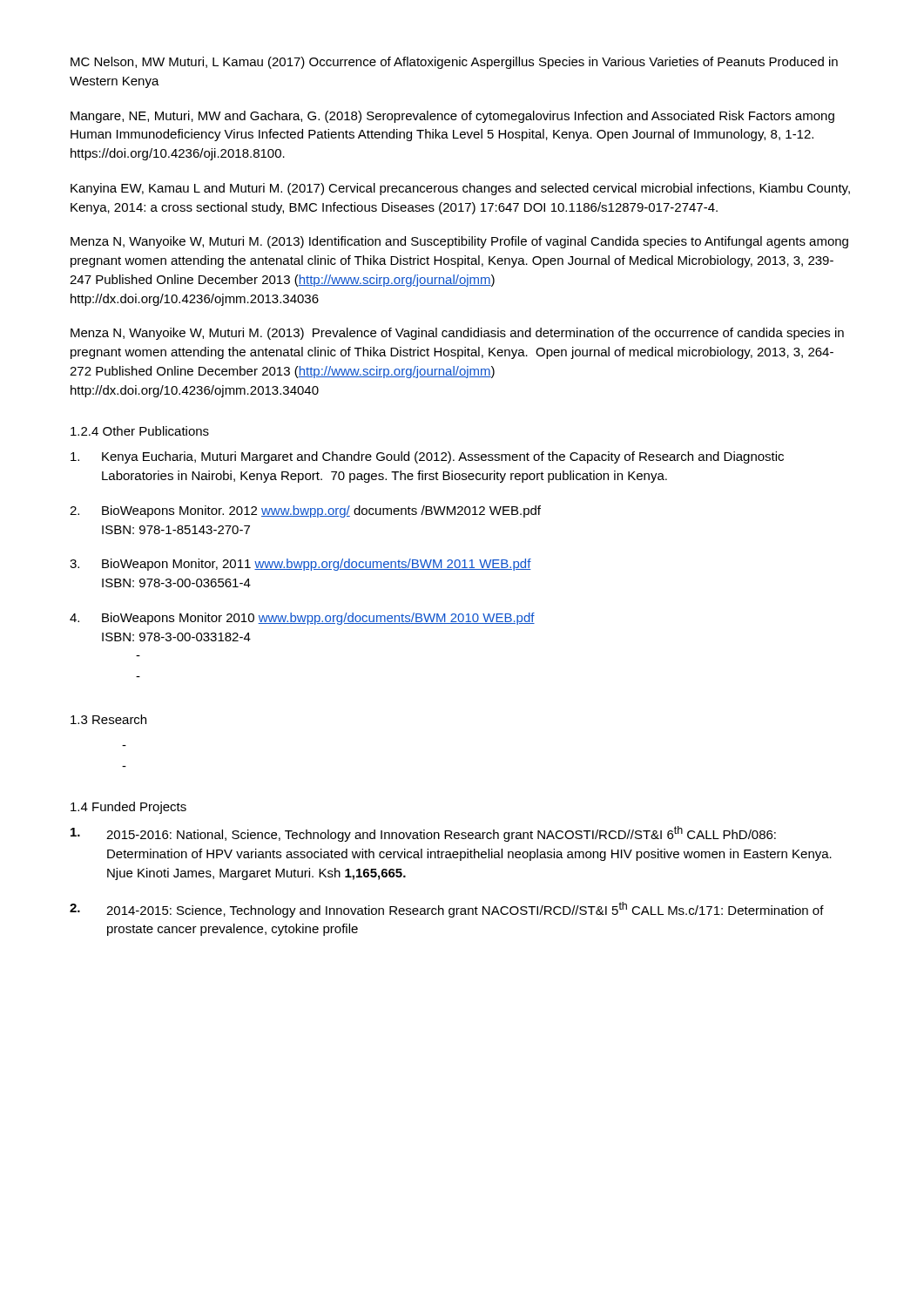Where is the passage that starts "Kanyina EW, Kamau"?
This screenshot has width=924, height=1307.
(460, 197)
